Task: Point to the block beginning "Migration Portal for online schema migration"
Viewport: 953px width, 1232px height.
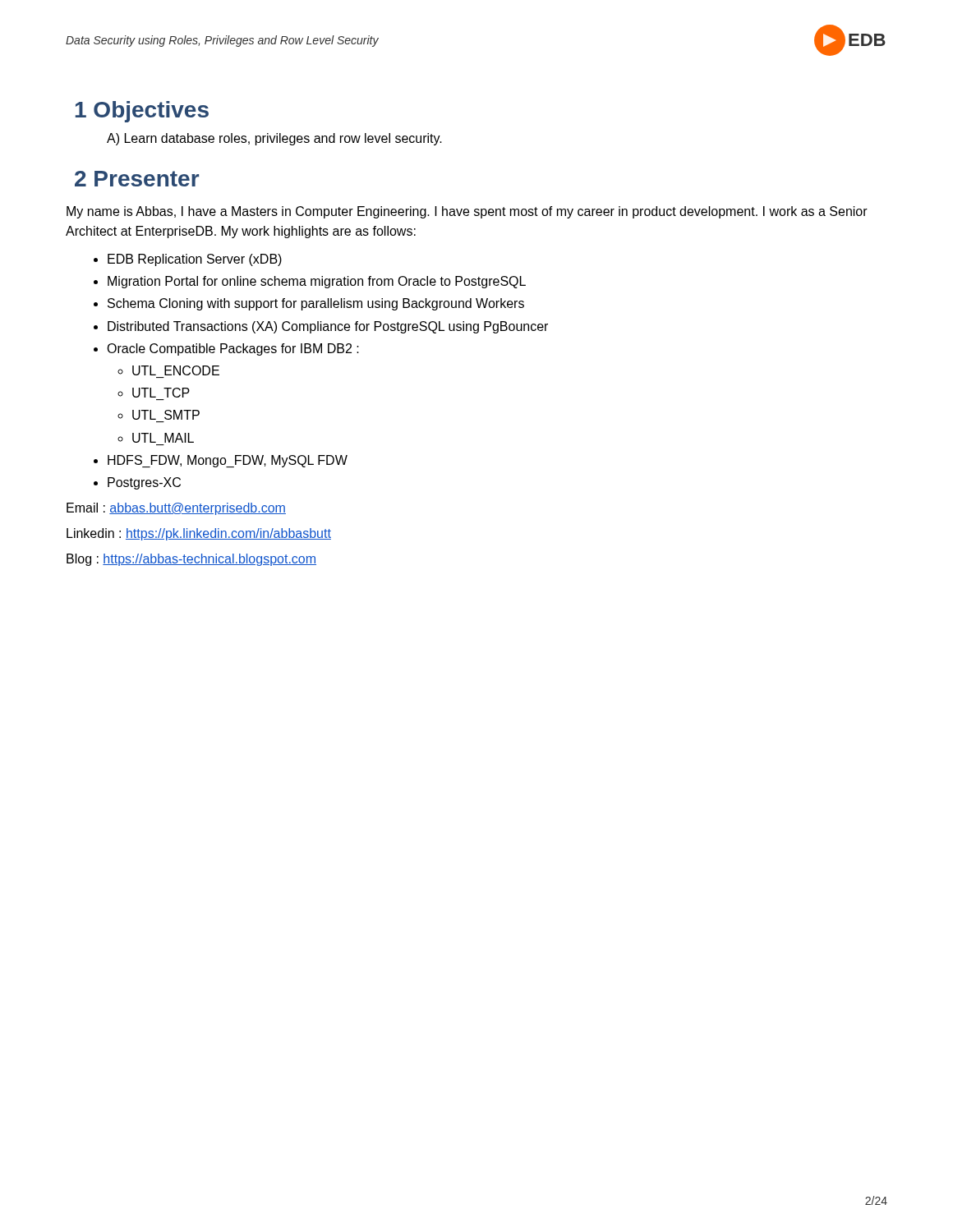Action: pos(316,281)
